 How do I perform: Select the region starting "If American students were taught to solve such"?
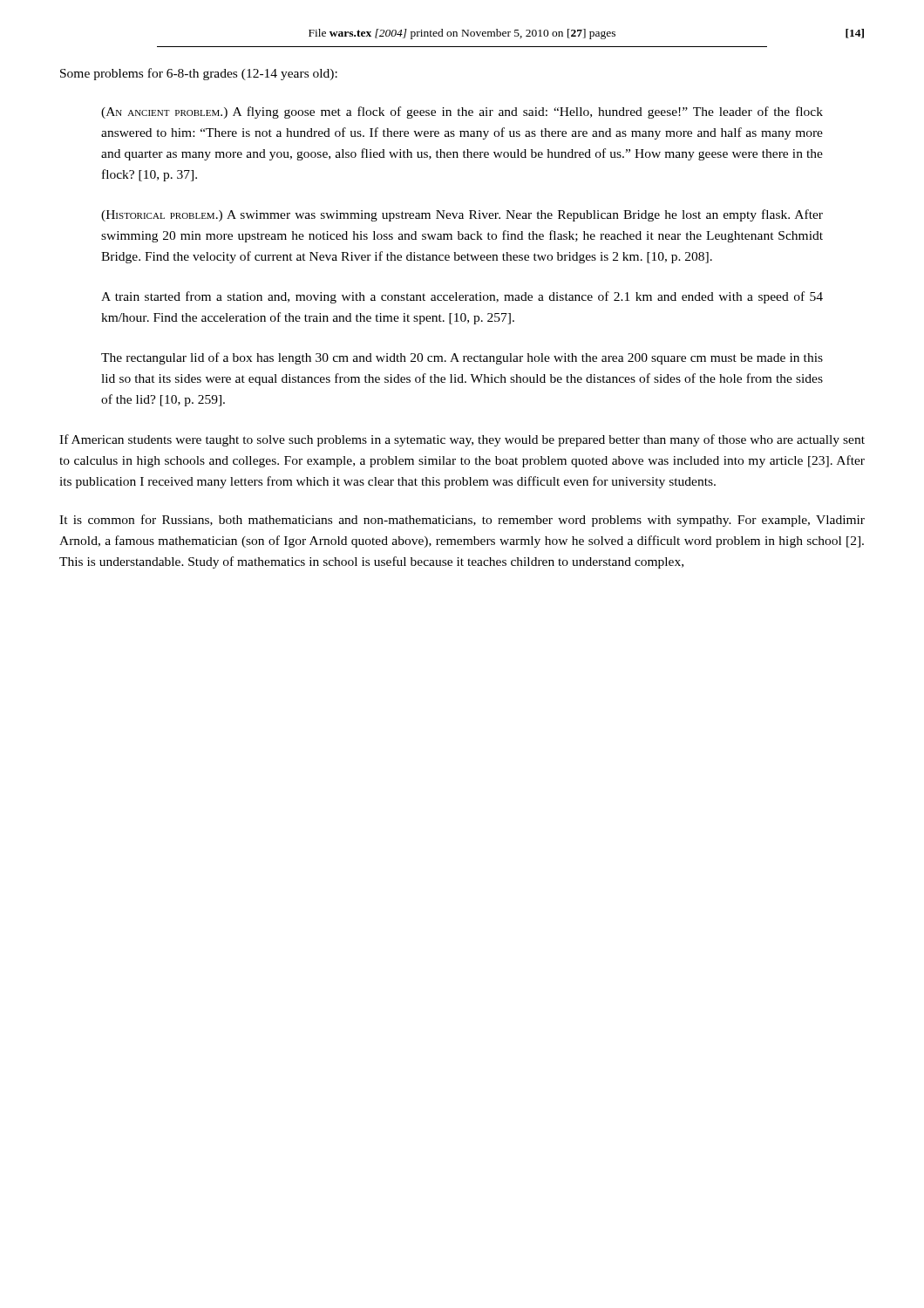coord(462,460)
